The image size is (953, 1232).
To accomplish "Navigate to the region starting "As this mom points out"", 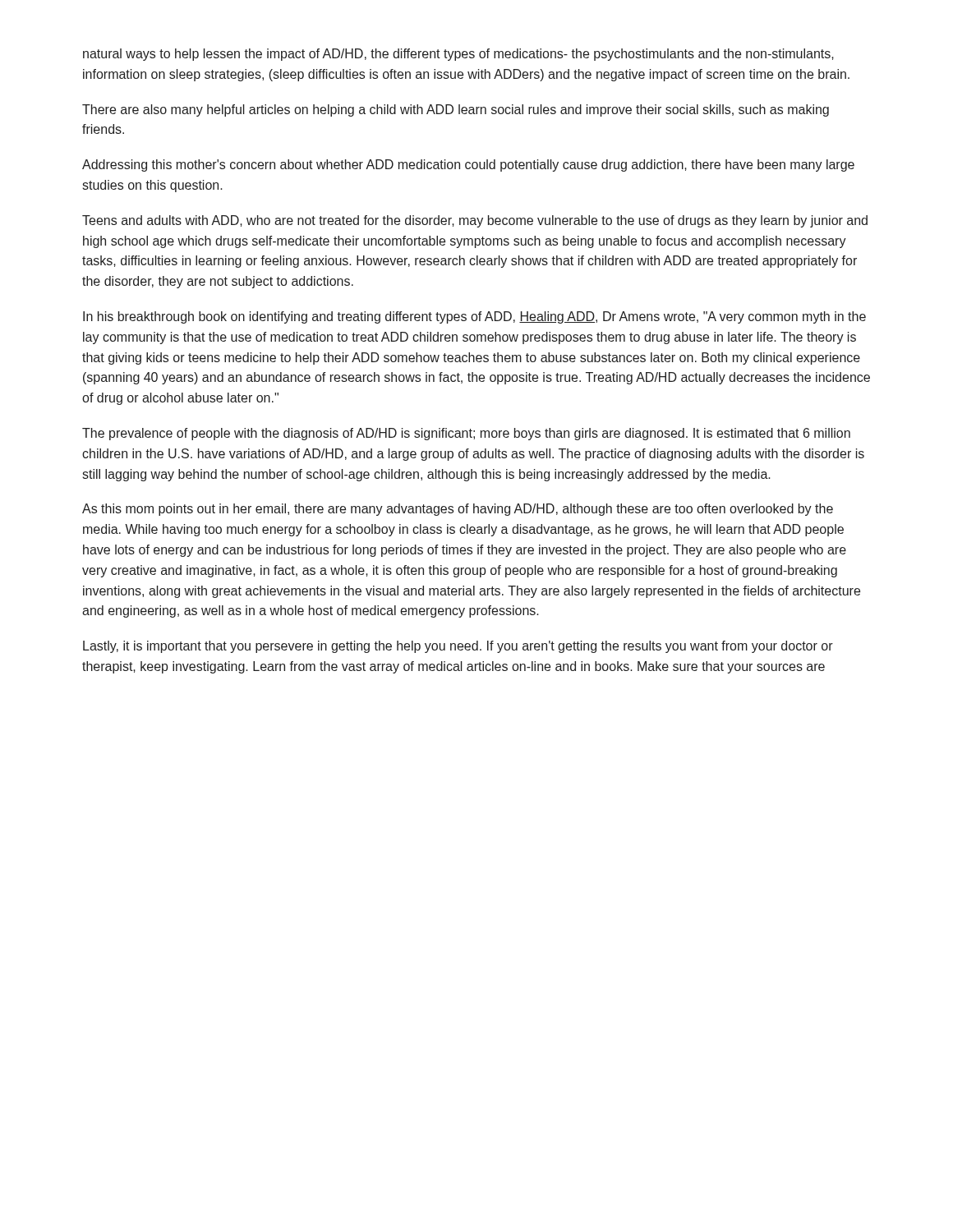I will click(471, 560).
